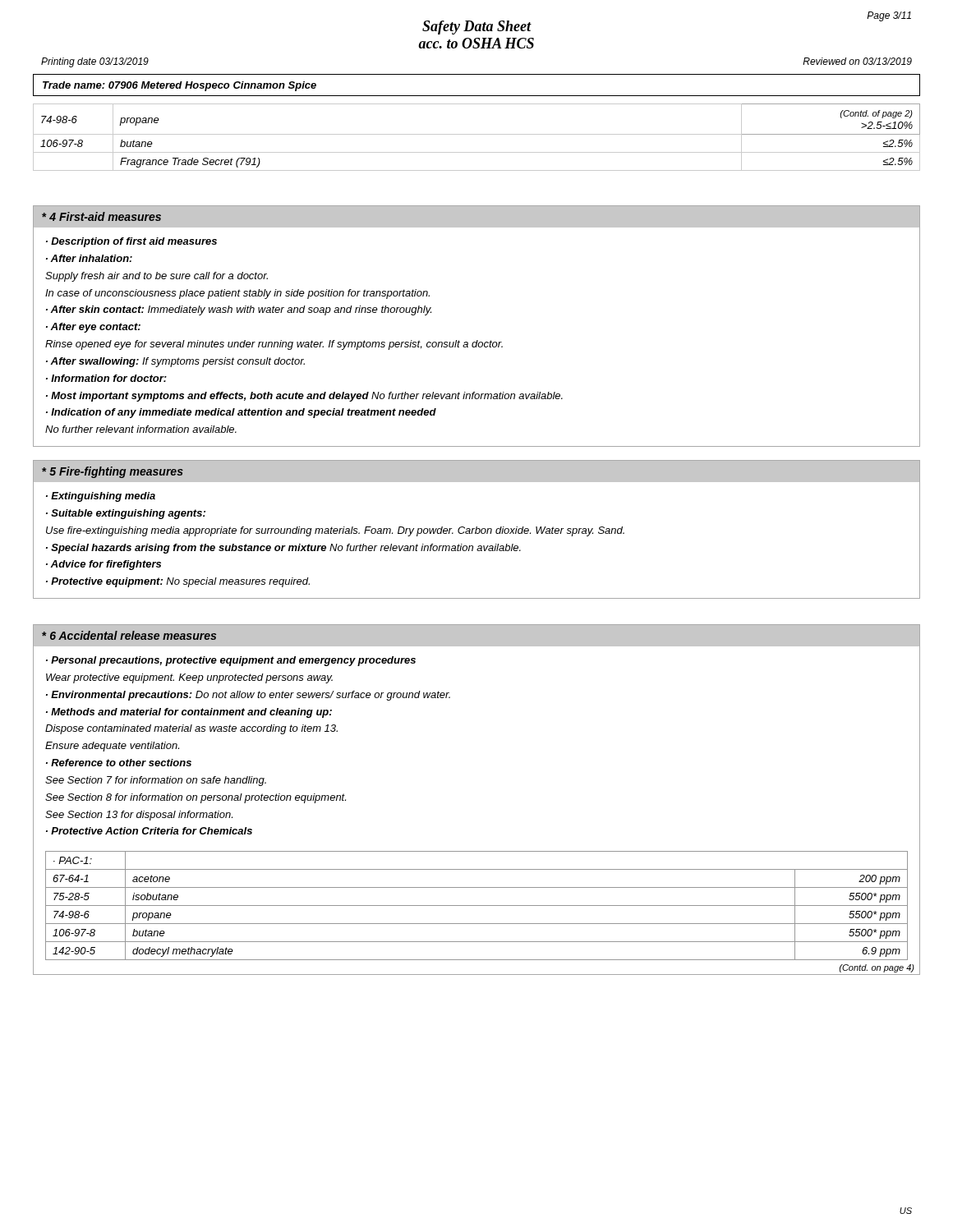Select the text that reads "Printing date 03/13/2019"
The width and height of the screenshot is (953, 1232).
(x=95, y=62)
